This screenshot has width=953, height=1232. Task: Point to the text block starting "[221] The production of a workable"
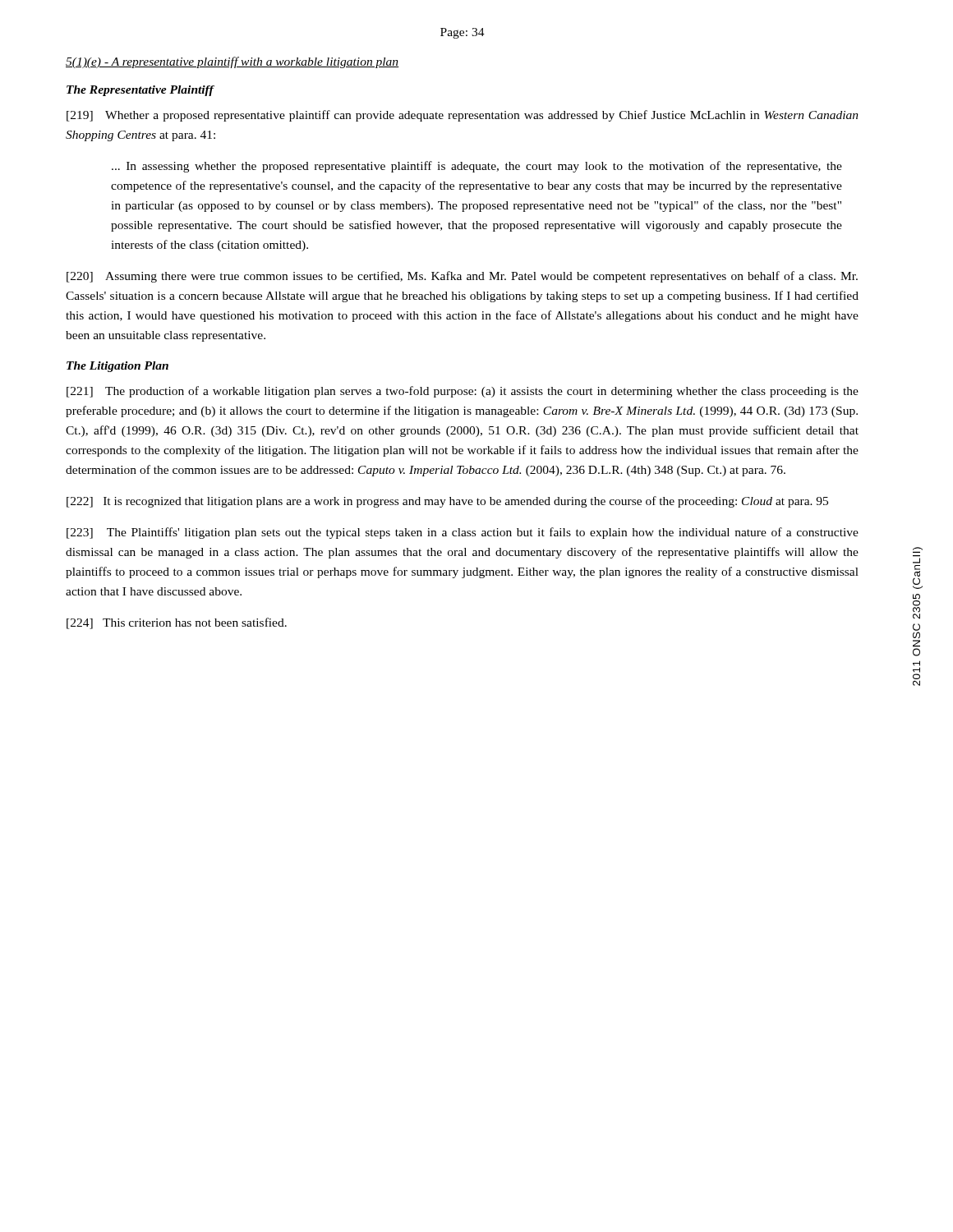coord(462,430)
